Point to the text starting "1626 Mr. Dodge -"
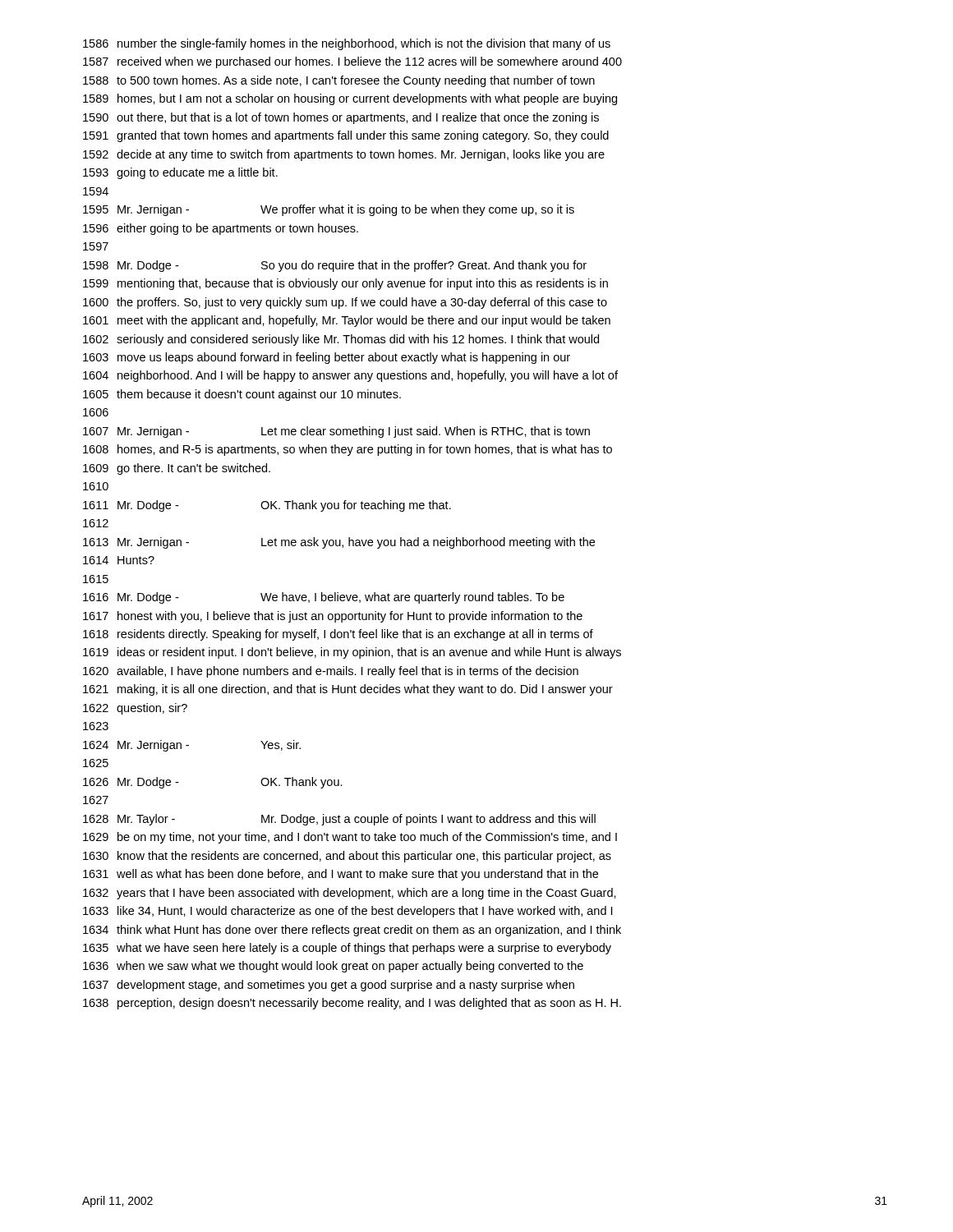Viewport: 953px width, 1232px height. [x=129, y=782]
